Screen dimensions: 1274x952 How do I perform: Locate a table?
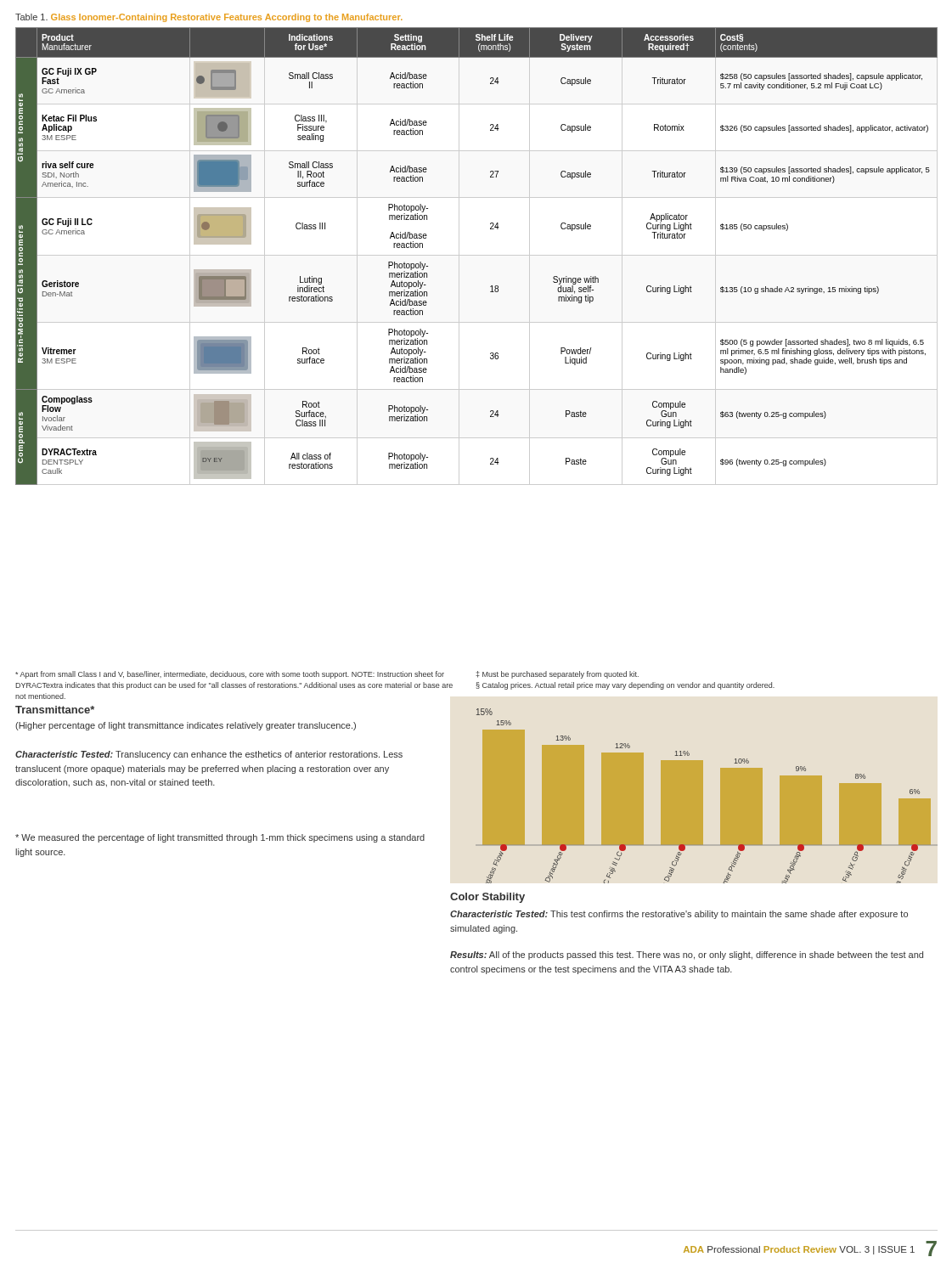coord(476,256)
